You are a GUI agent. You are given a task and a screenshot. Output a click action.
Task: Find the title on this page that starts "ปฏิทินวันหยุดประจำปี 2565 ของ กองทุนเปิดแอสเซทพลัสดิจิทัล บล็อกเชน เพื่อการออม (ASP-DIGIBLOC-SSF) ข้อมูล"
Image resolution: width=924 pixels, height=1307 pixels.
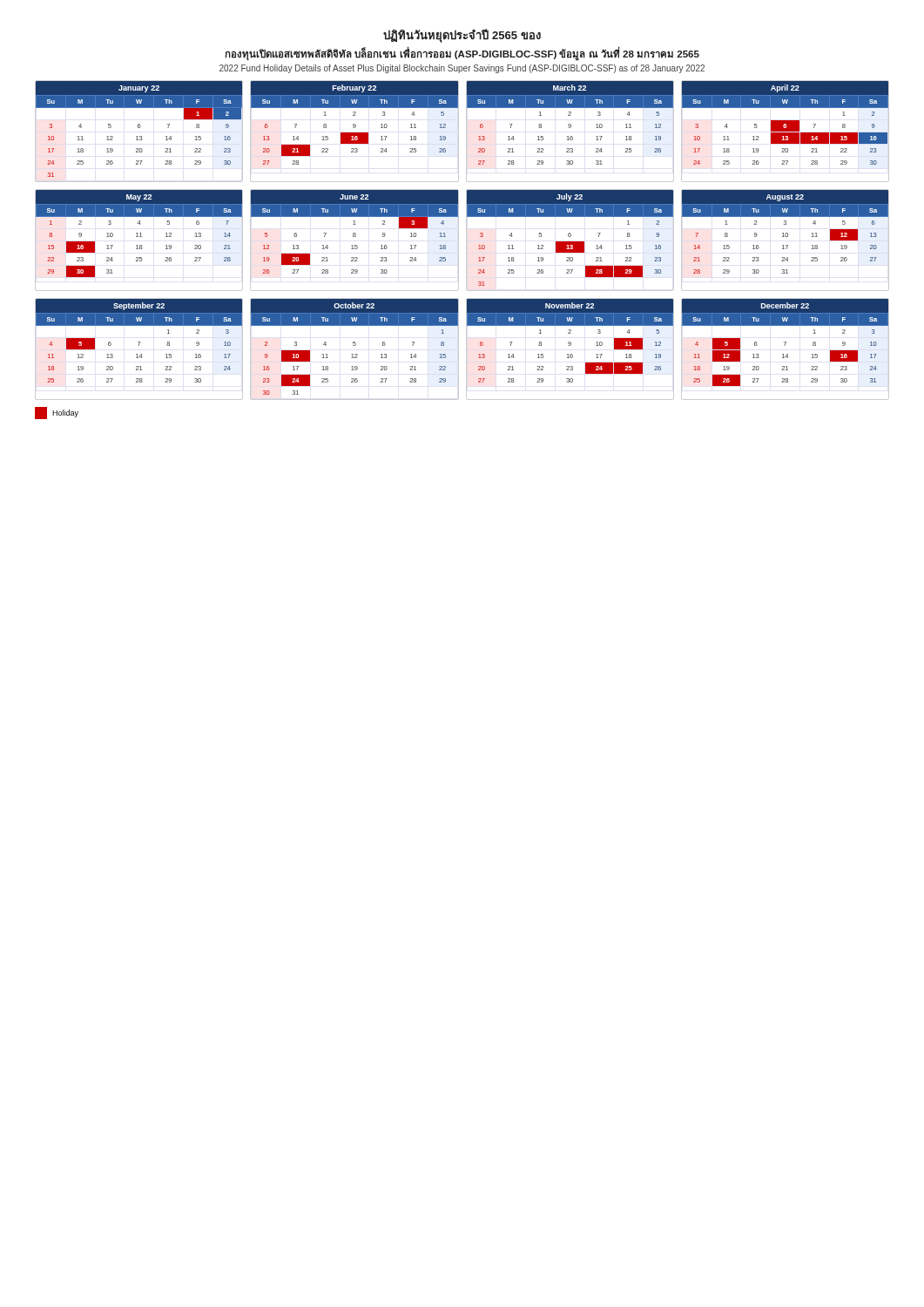click(462, 50)
